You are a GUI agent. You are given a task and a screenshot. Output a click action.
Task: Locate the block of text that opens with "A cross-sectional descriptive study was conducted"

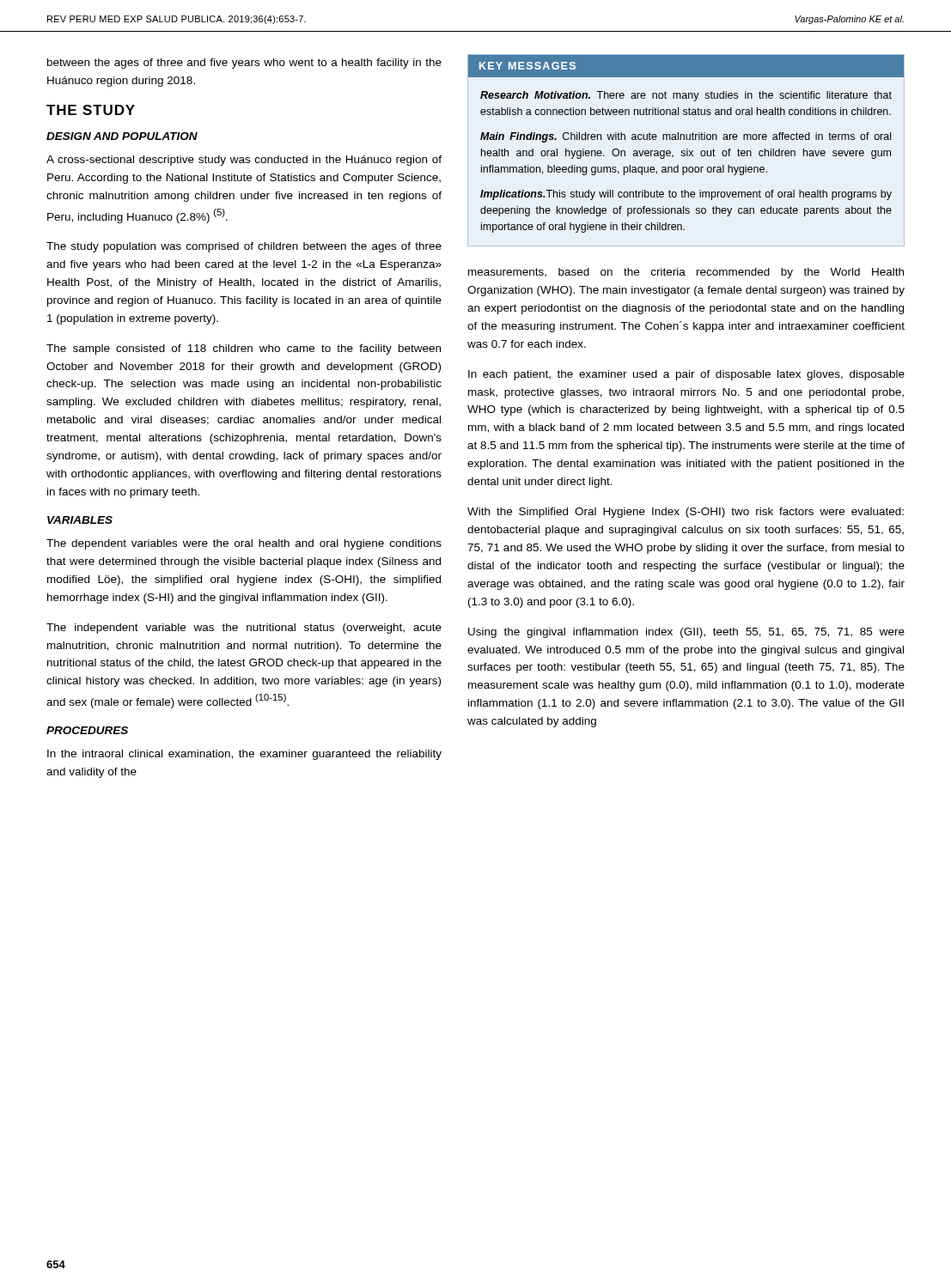coord(244,188)
